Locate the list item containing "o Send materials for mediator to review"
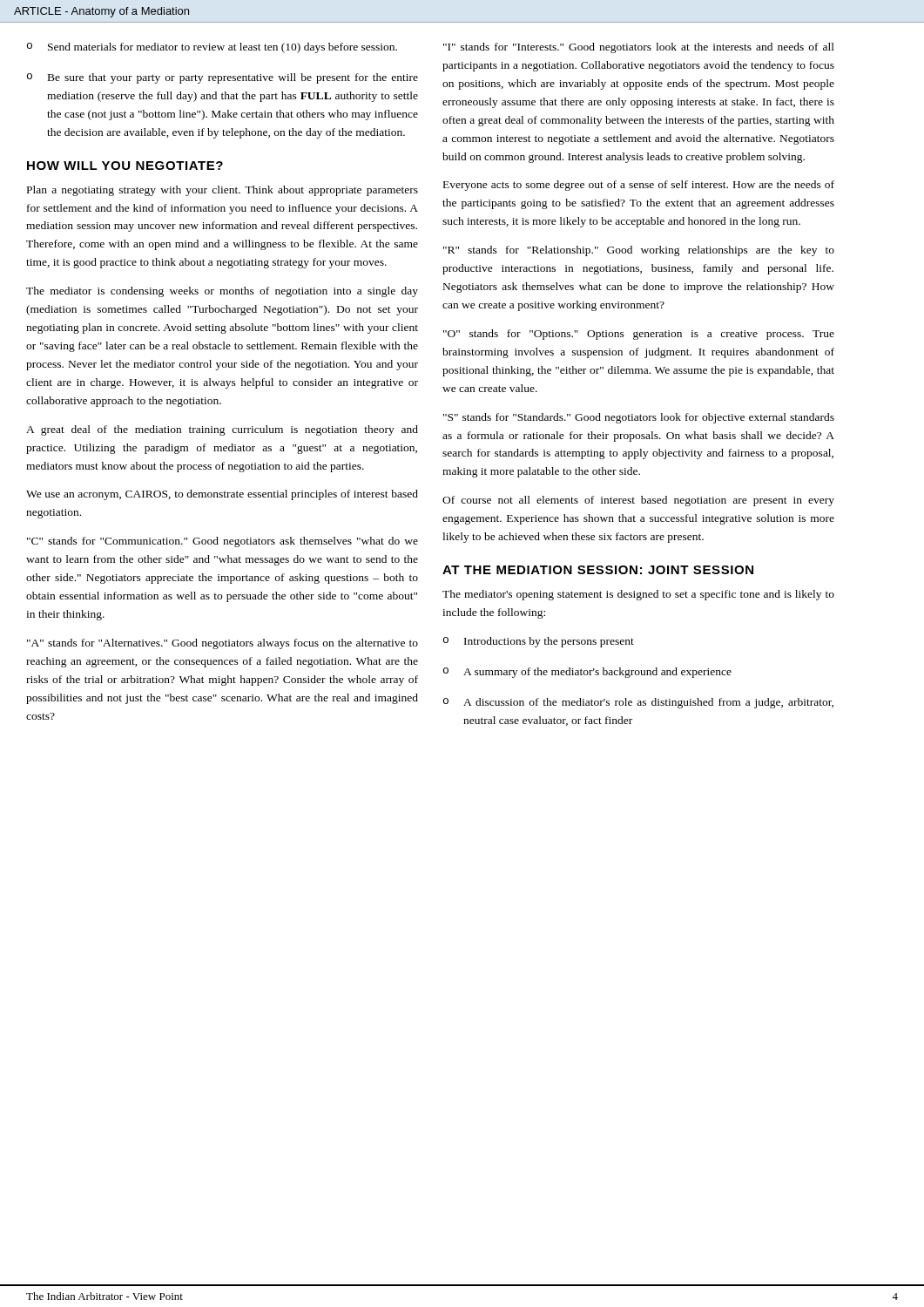 [212, 47]
